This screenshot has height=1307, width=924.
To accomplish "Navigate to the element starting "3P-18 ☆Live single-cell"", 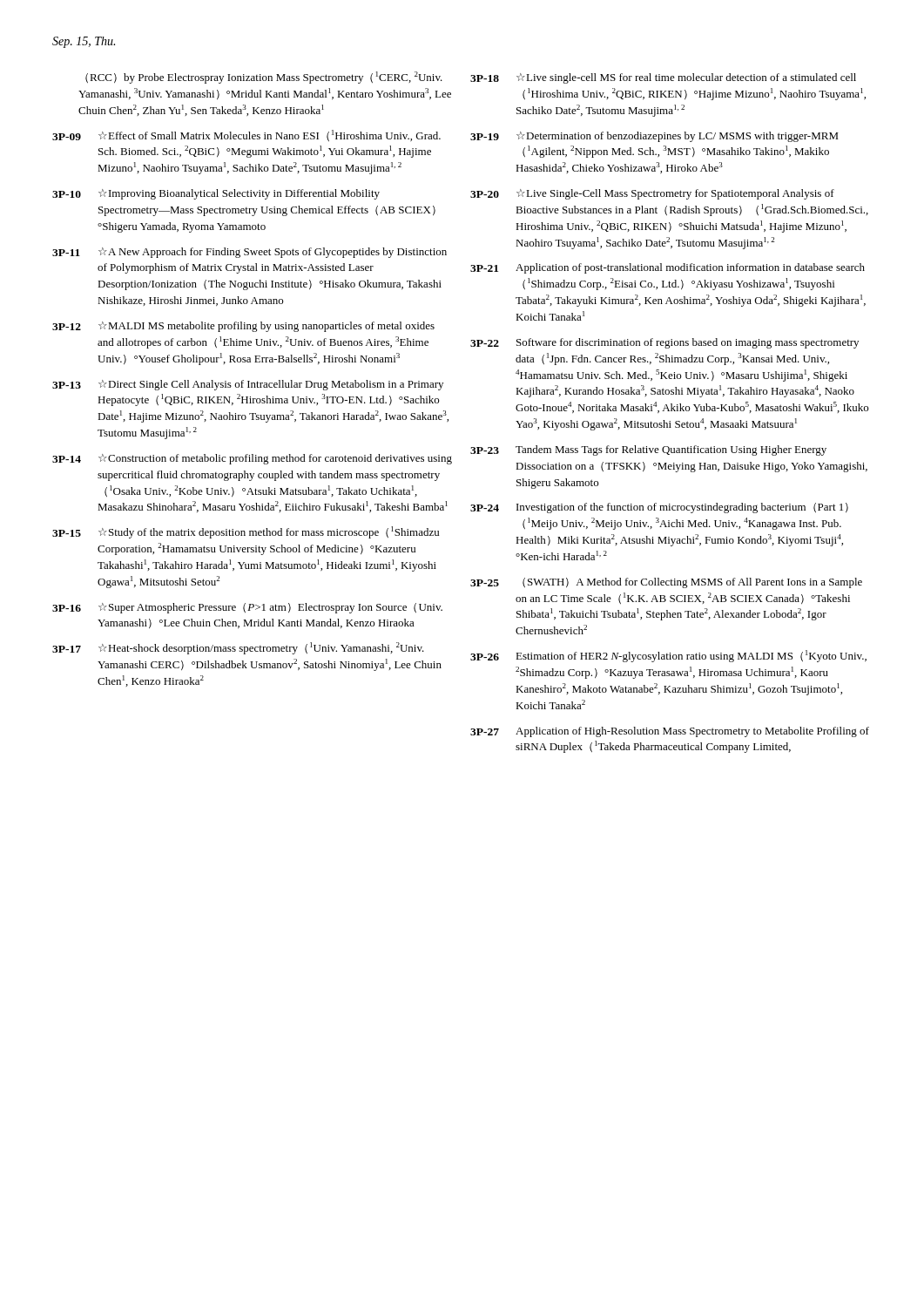I will pyautogui.click(x=671, y=94).
